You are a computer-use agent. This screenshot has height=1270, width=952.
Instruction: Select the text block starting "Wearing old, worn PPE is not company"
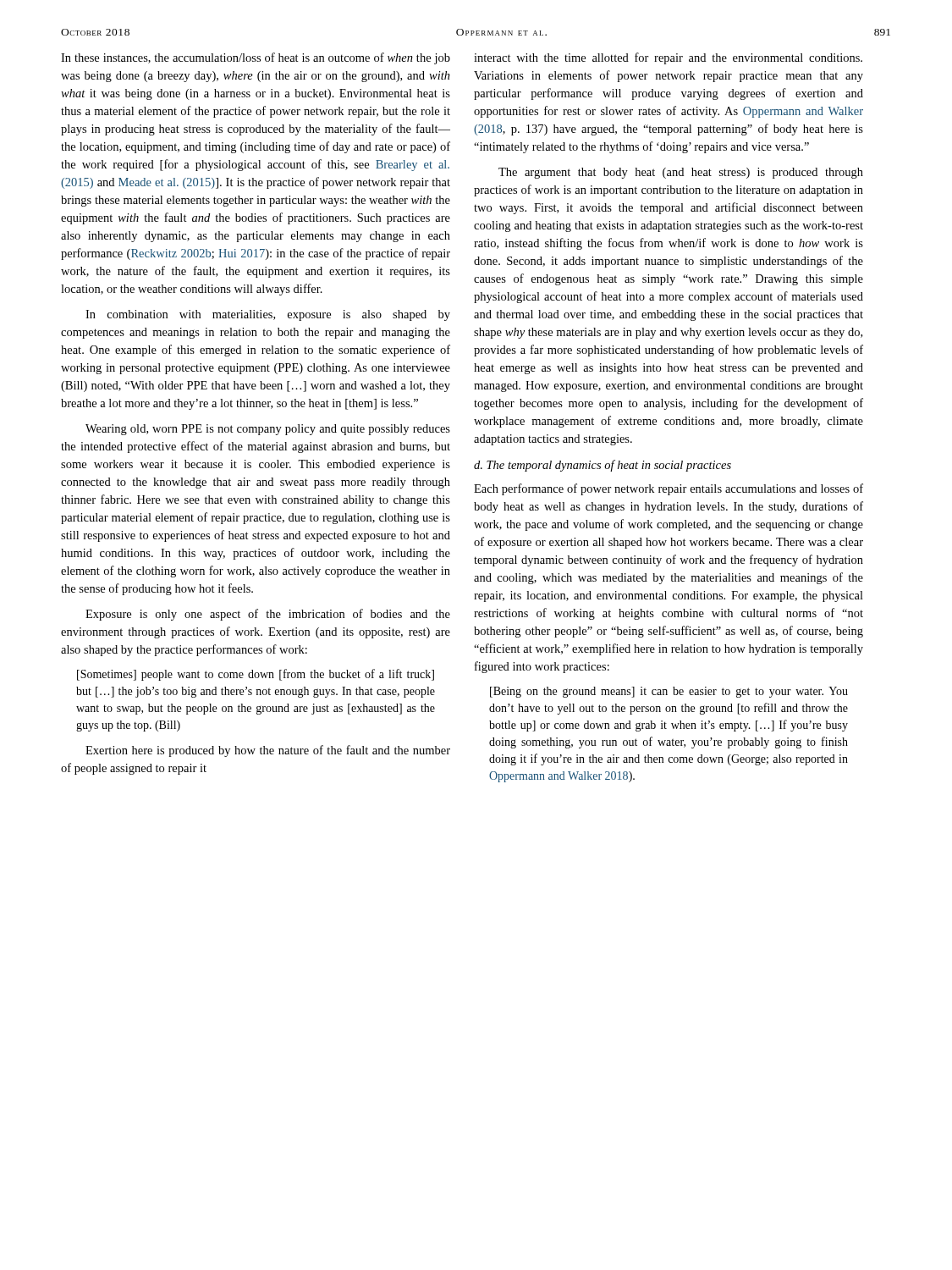[x=256, y=509]
